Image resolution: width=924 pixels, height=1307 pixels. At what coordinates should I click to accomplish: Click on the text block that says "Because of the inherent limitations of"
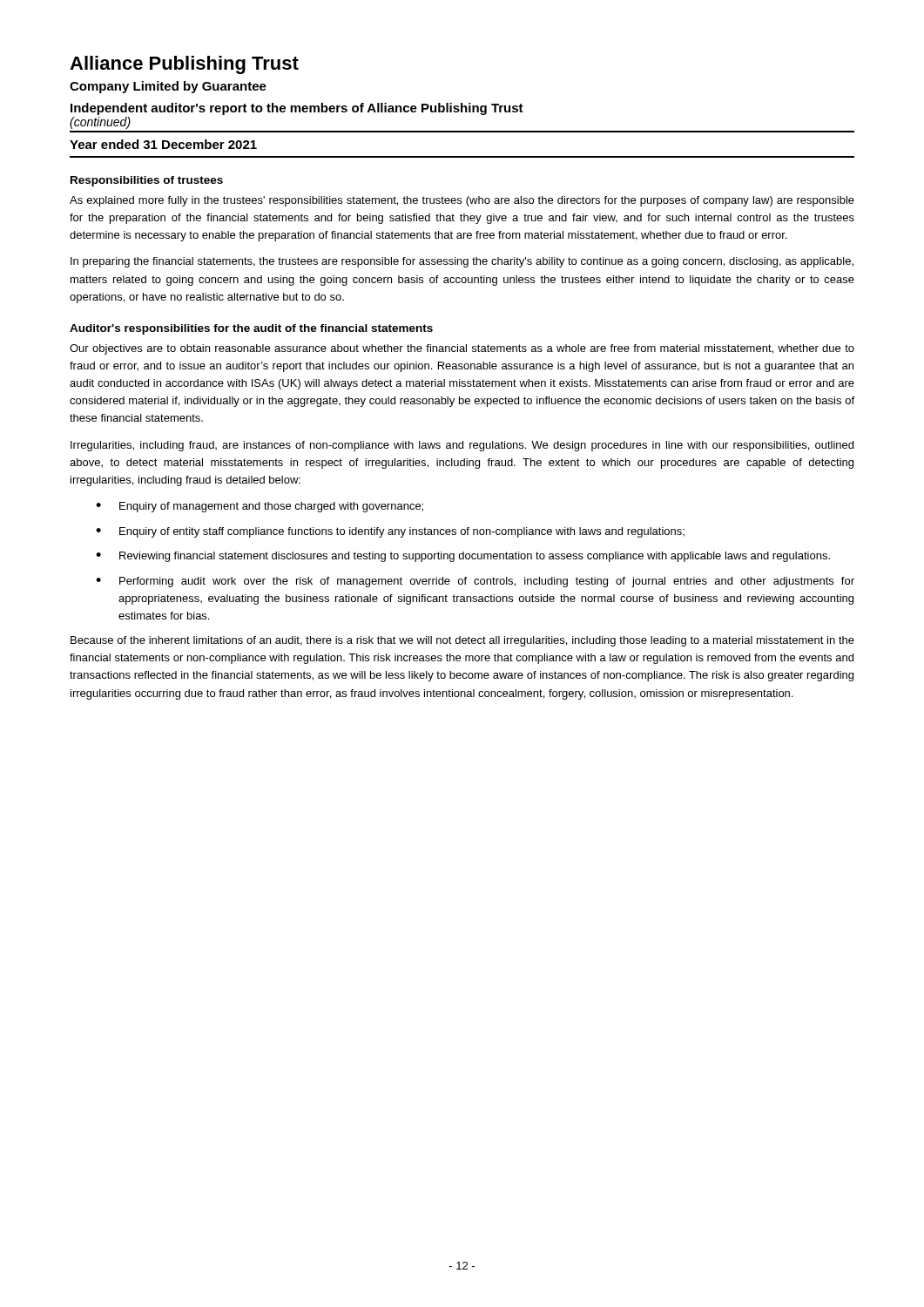click(462, 667)
